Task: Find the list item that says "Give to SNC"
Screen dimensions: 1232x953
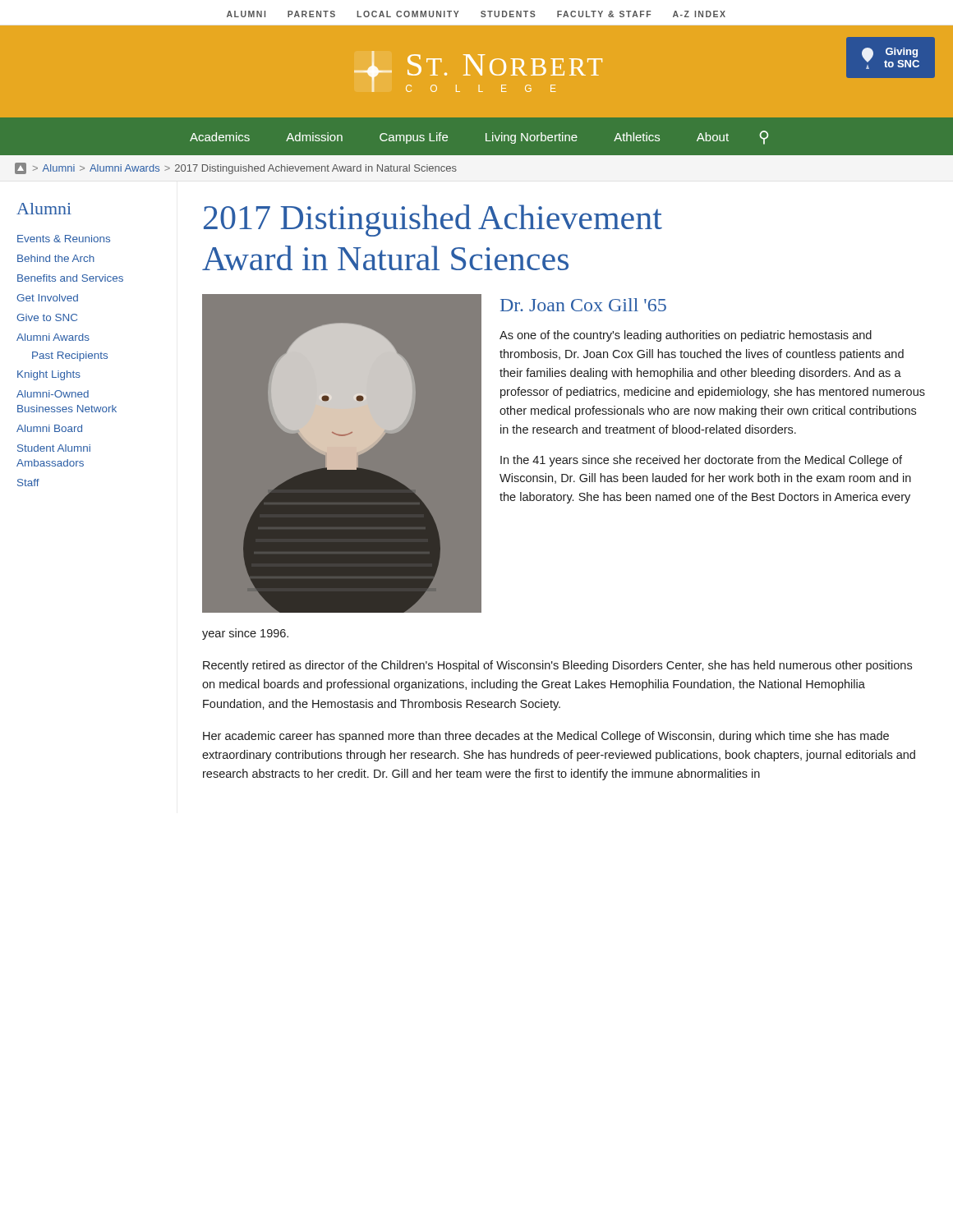Action: [47, 317]
